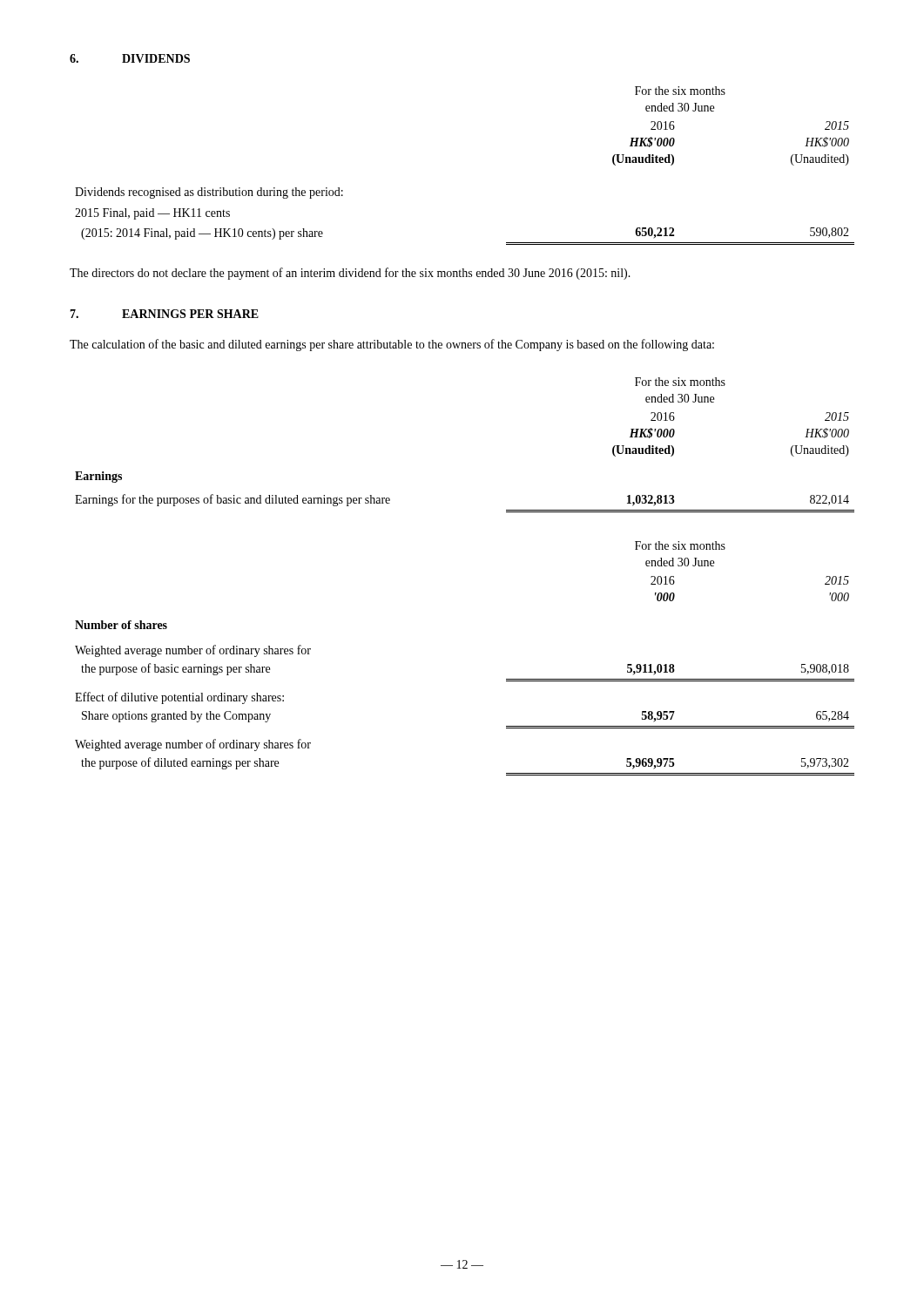
Task: Select the passage starting "The calculation of the basic and diluted earnings"
Action: pos(392,345)
